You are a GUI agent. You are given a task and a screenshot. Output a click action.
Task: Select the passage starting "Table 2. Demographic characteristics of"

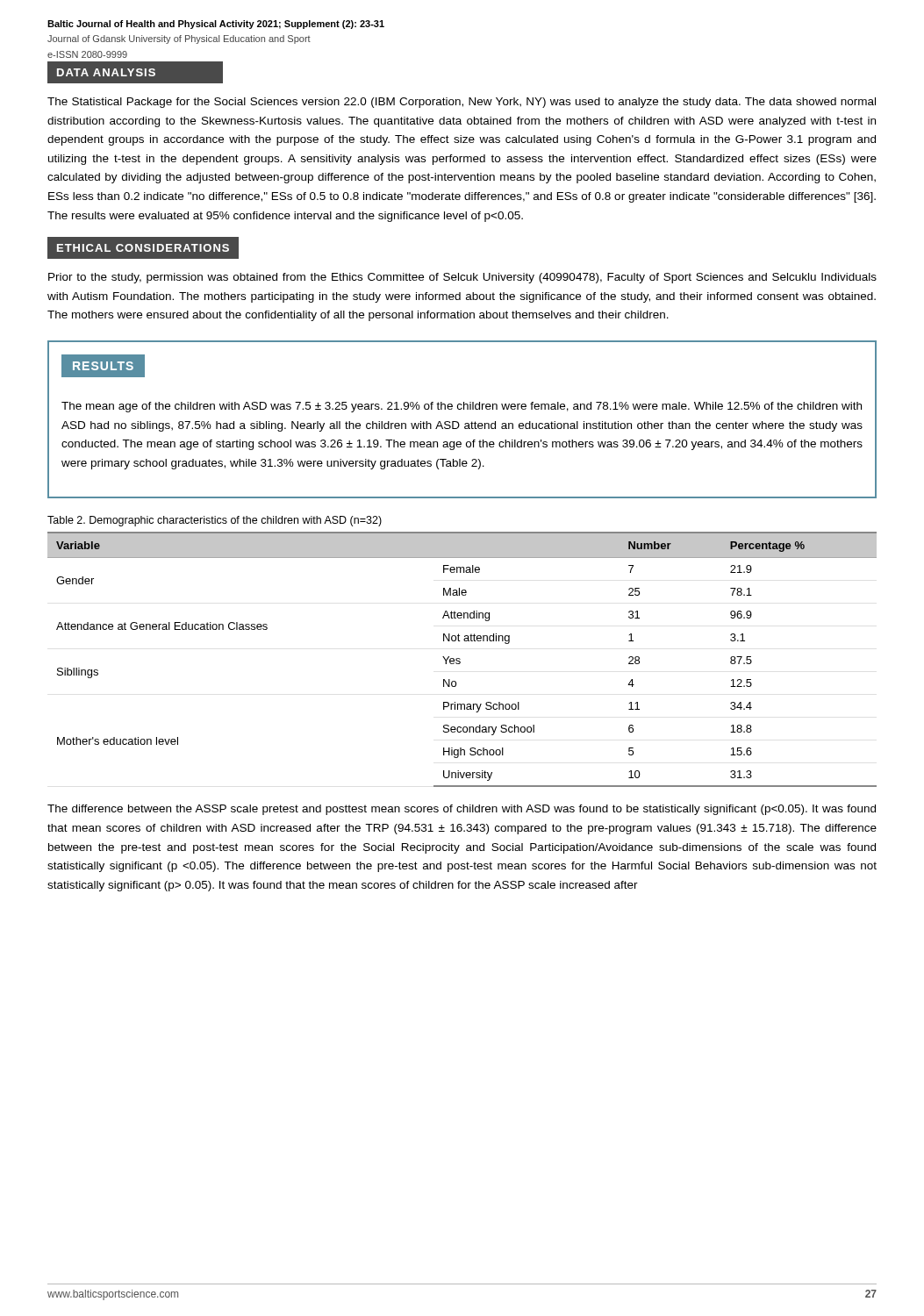tap(215, 521)
